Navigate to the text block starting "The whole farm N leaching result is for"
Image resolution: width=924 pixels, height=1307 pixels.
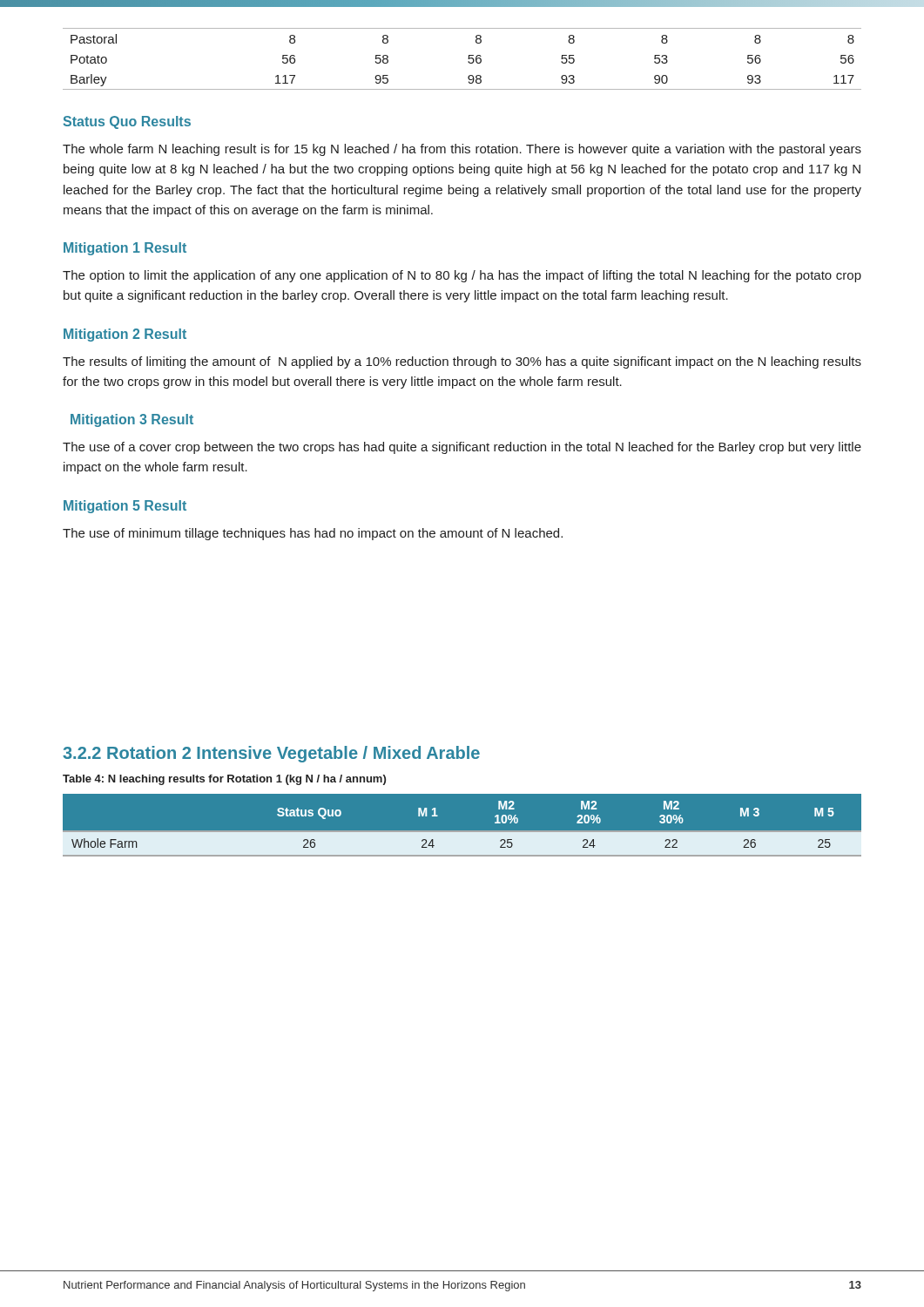[462, 179]
